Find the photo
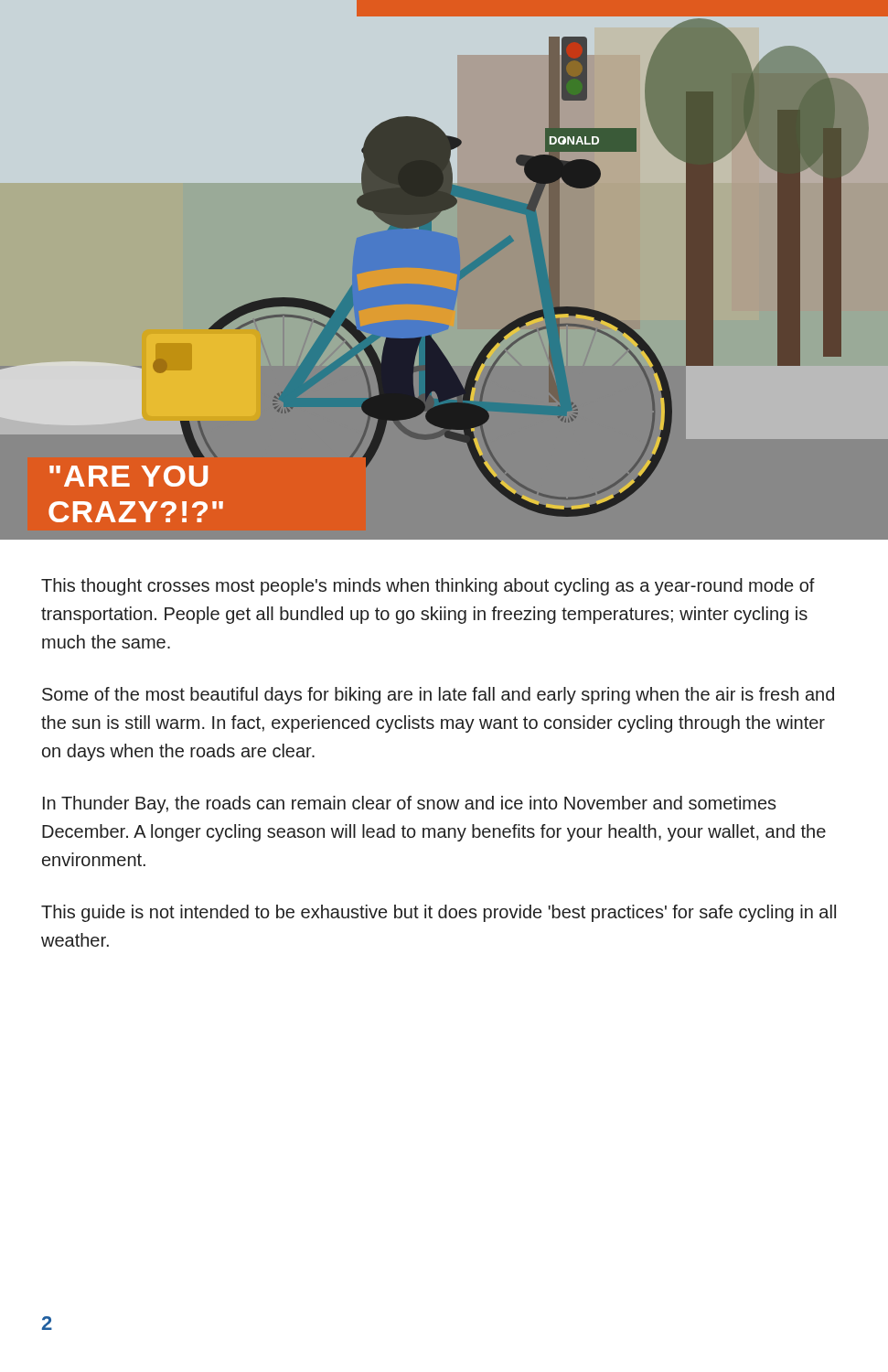This screenshot has height=1372, width=888. click(444, 270)
